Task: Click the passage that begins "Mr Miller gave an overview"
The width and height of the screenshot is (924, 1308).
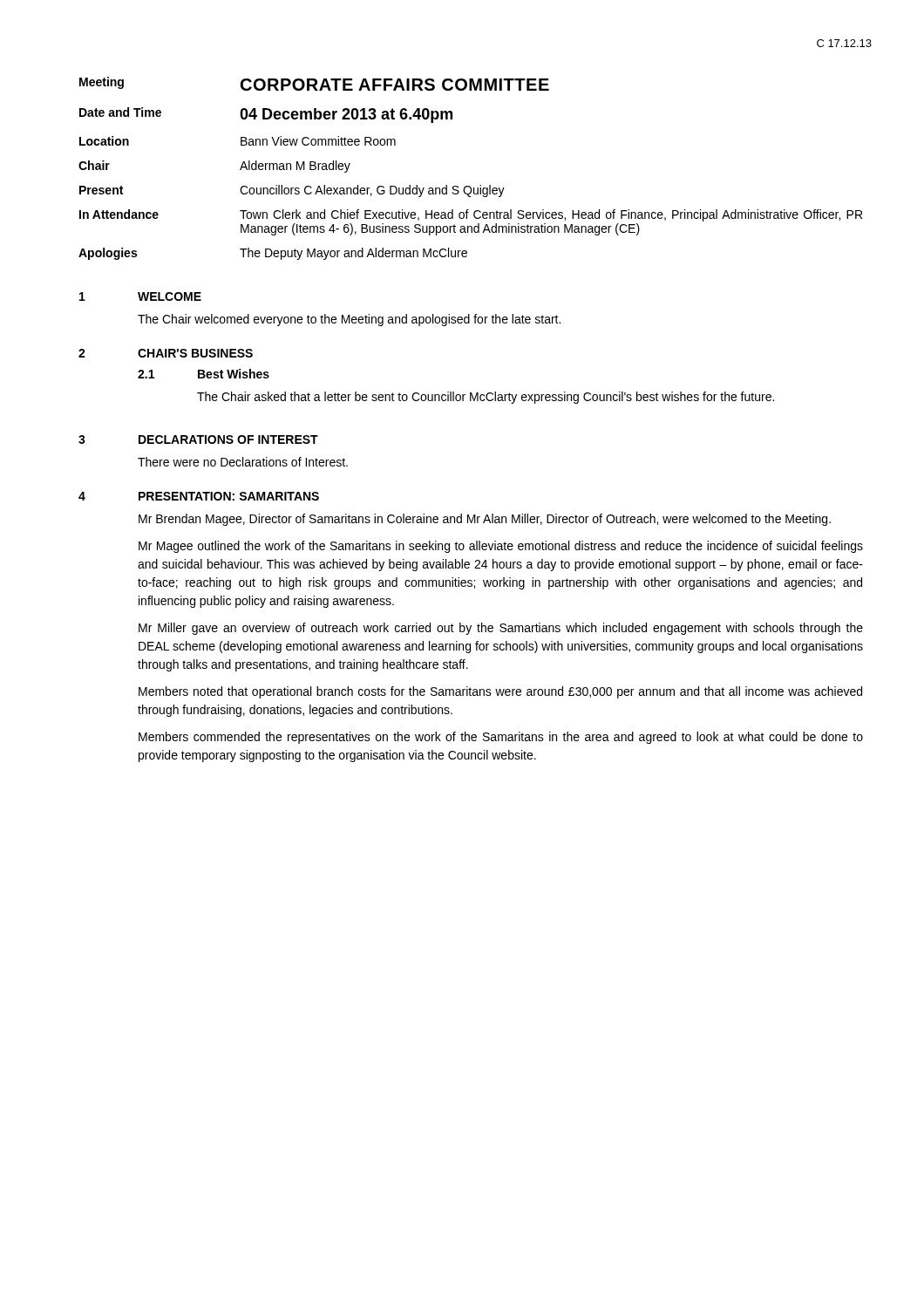Action: pos(500,646)
